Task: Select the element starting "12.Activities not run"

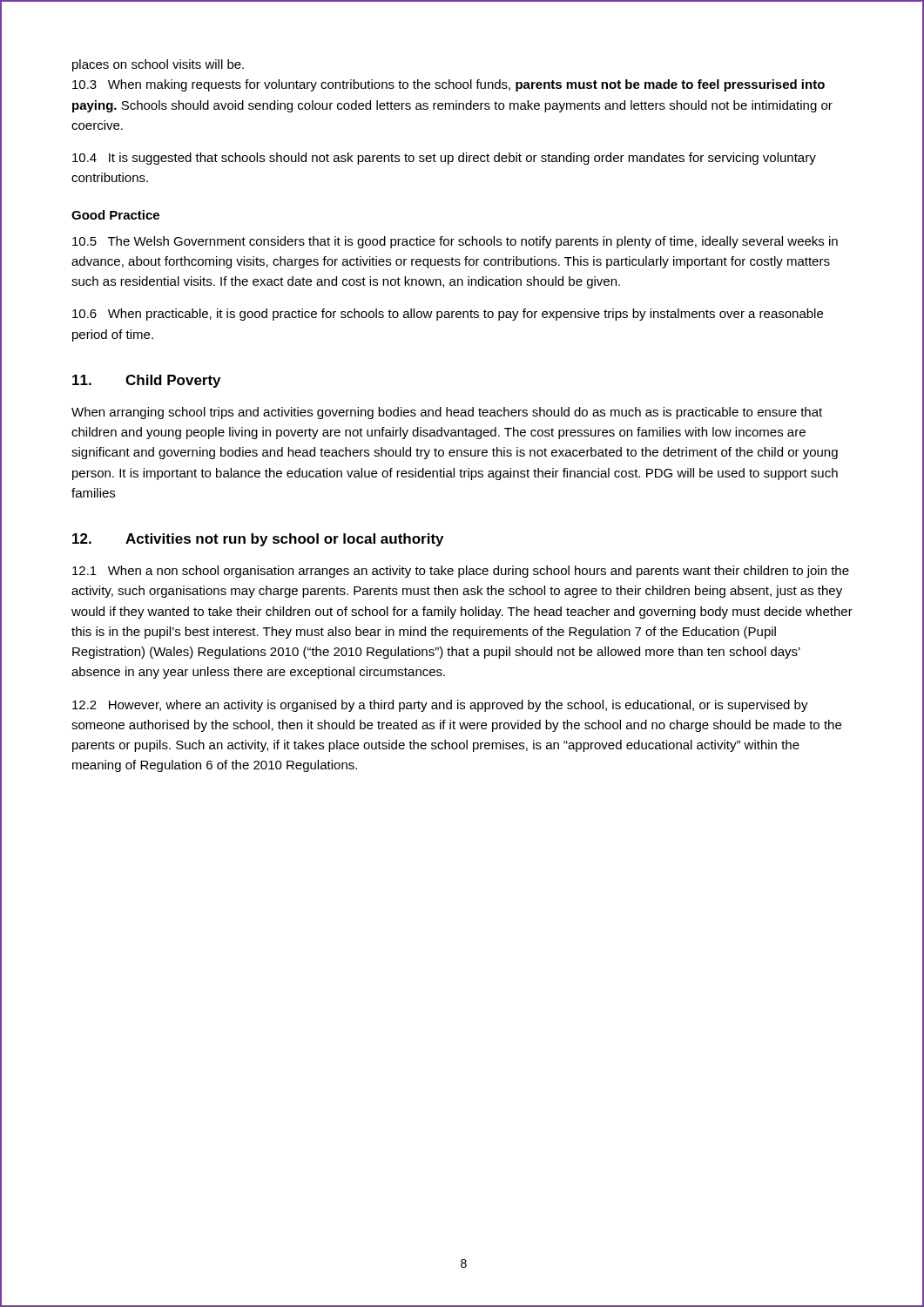Action: click(258, 539)
